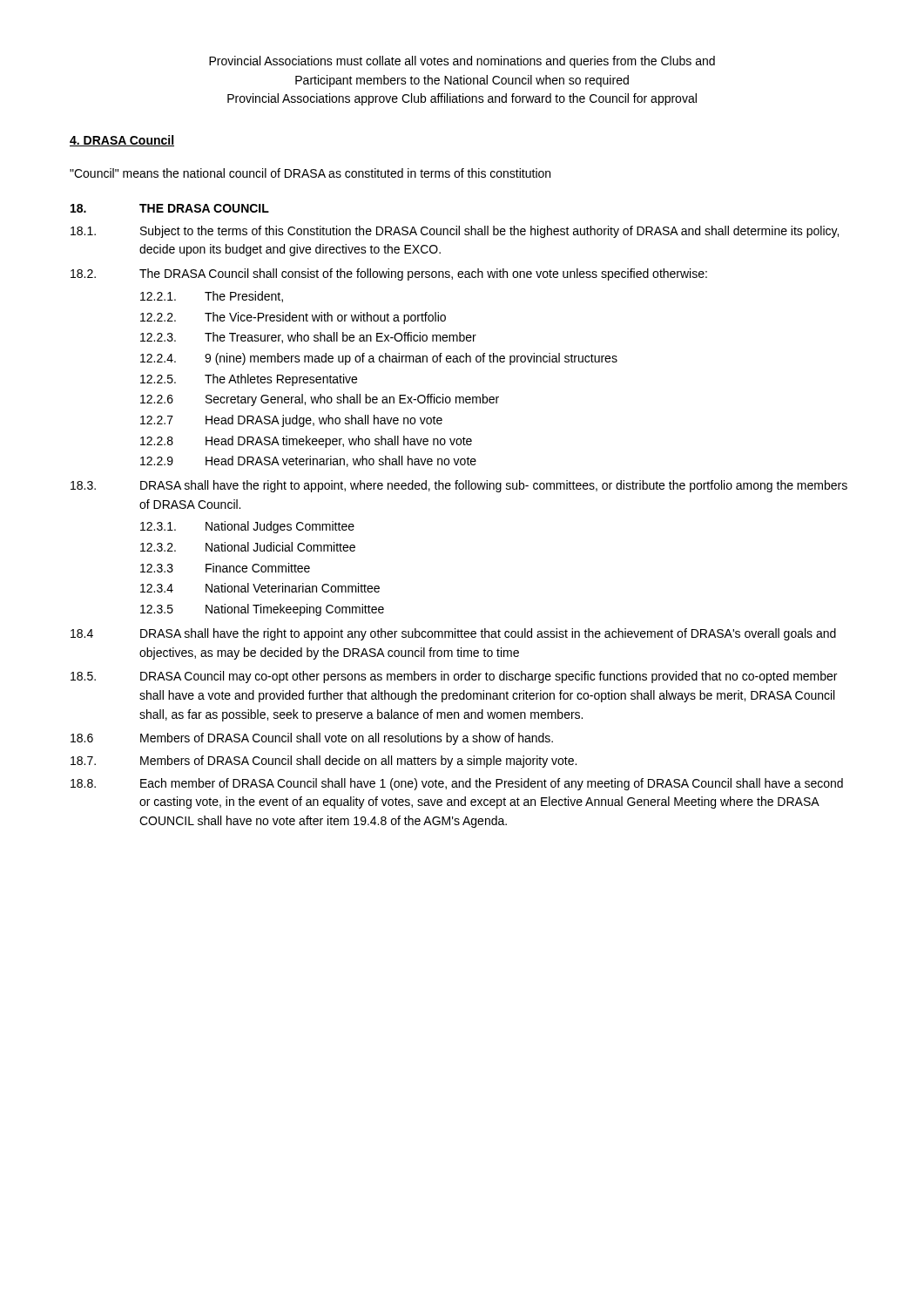The height and width of the screenshot is (1307, 924).
Task: Point to the block beginning "12.3.4 National Veterinarian"
Action: pos(260,589)
